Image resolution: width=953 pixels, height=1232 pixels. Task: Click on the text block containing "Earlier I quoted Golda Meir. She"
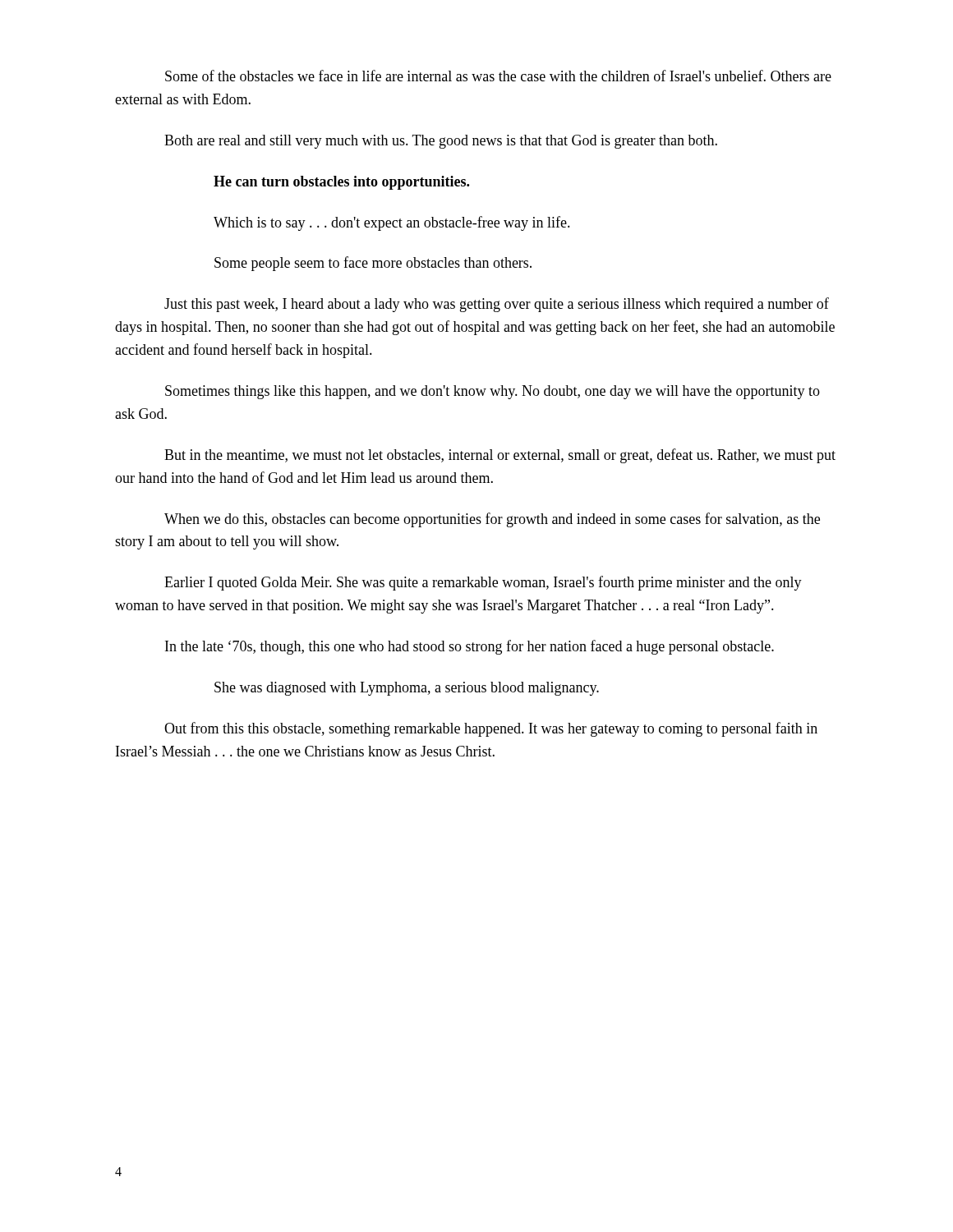pyautogui.click(x=476, y=595)
